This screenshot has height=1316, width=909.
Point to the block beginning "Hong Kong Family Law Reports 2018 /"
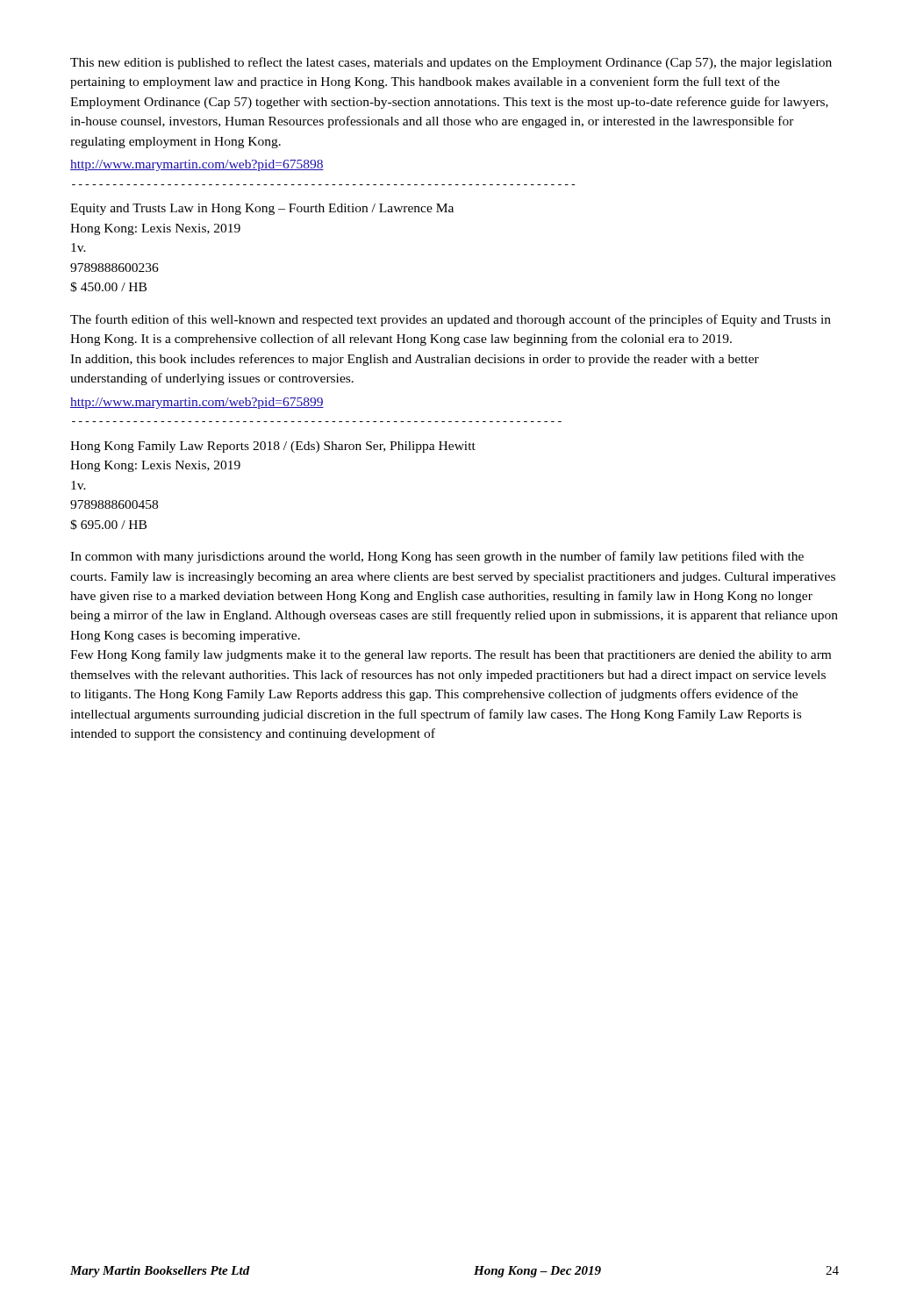point(273,447)
